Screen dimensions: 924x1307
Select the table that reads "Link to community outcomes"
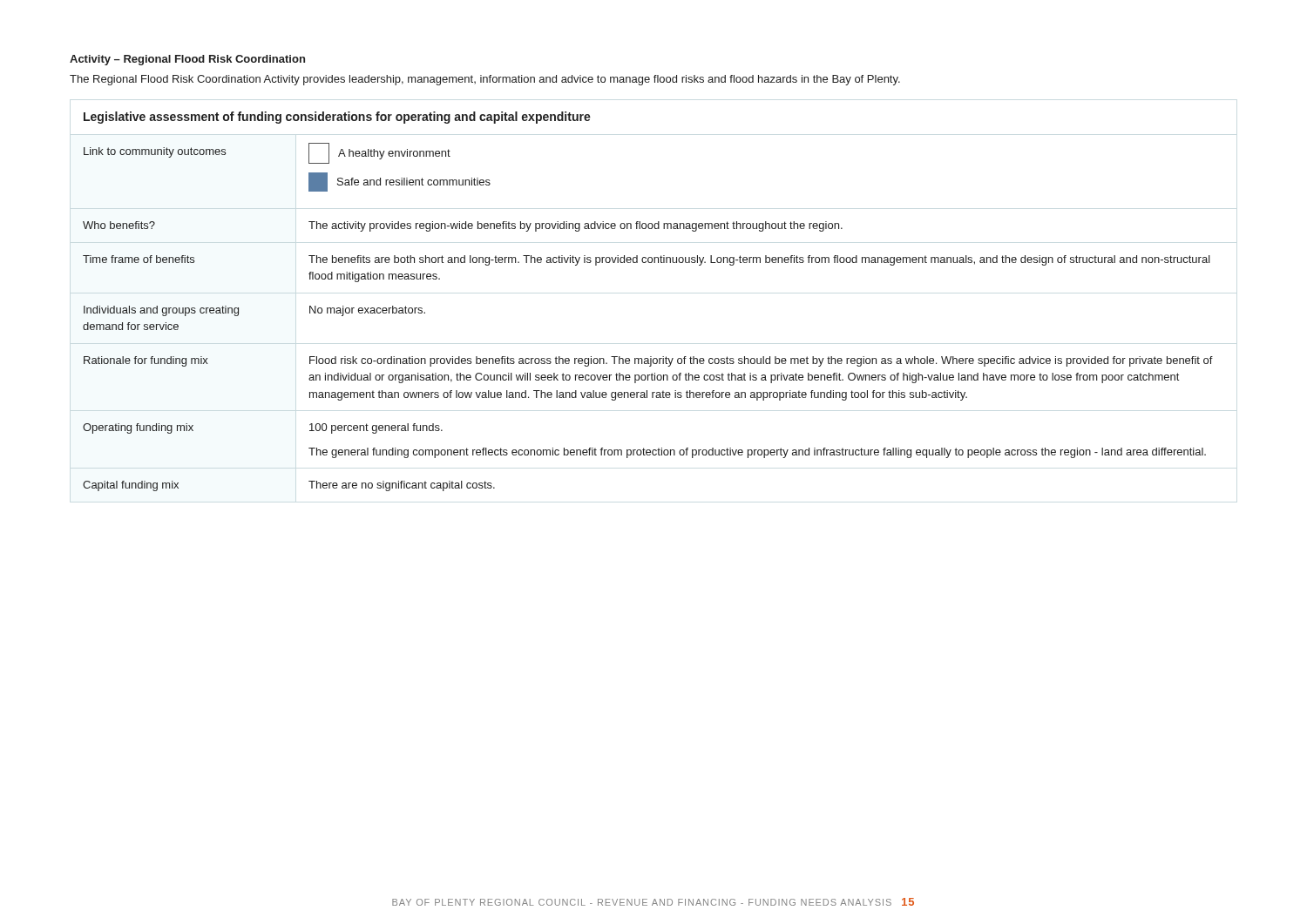(654, 301)
